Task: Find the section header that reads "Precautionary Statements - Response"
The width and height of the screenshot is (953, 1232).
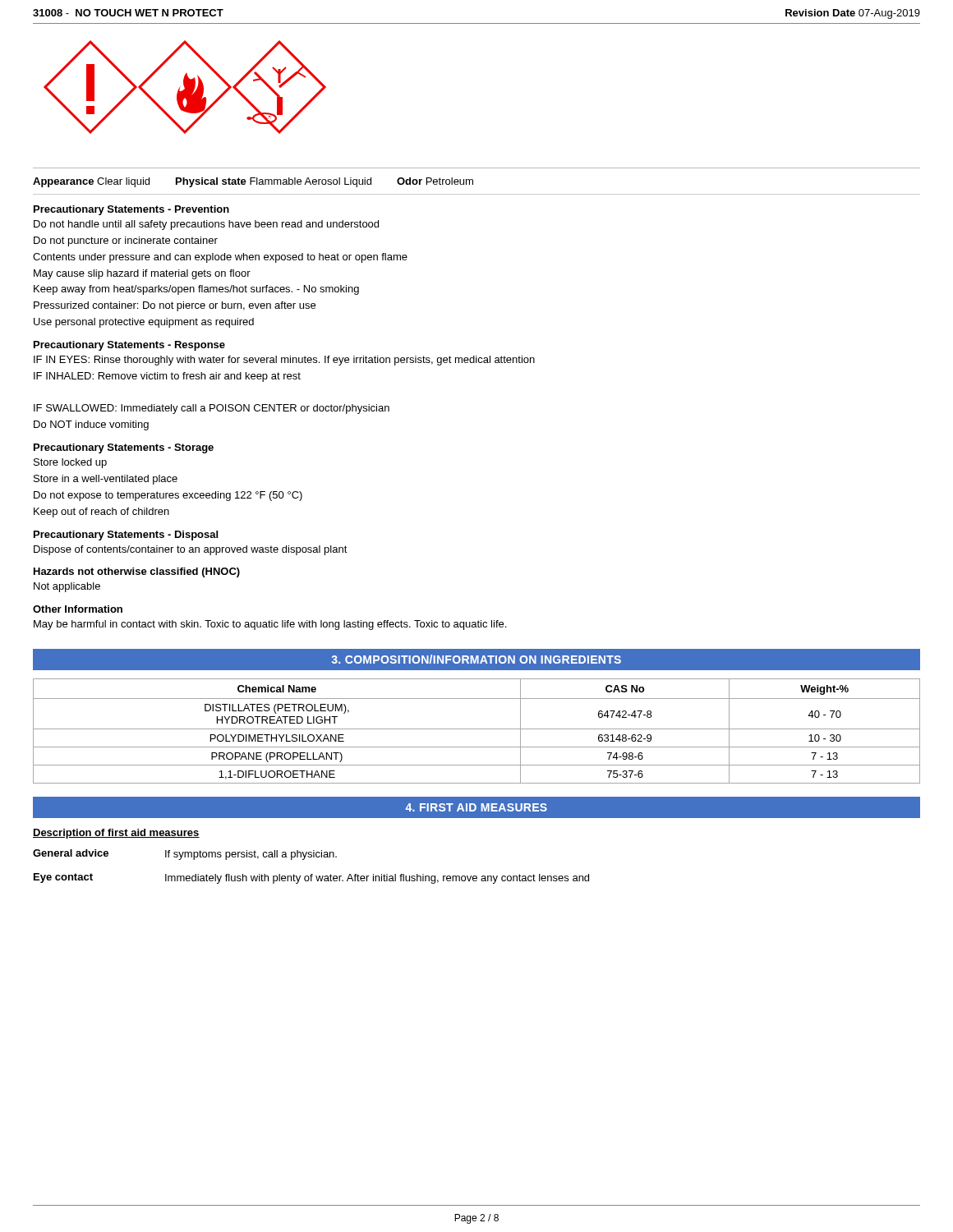Action: (129, 344)
